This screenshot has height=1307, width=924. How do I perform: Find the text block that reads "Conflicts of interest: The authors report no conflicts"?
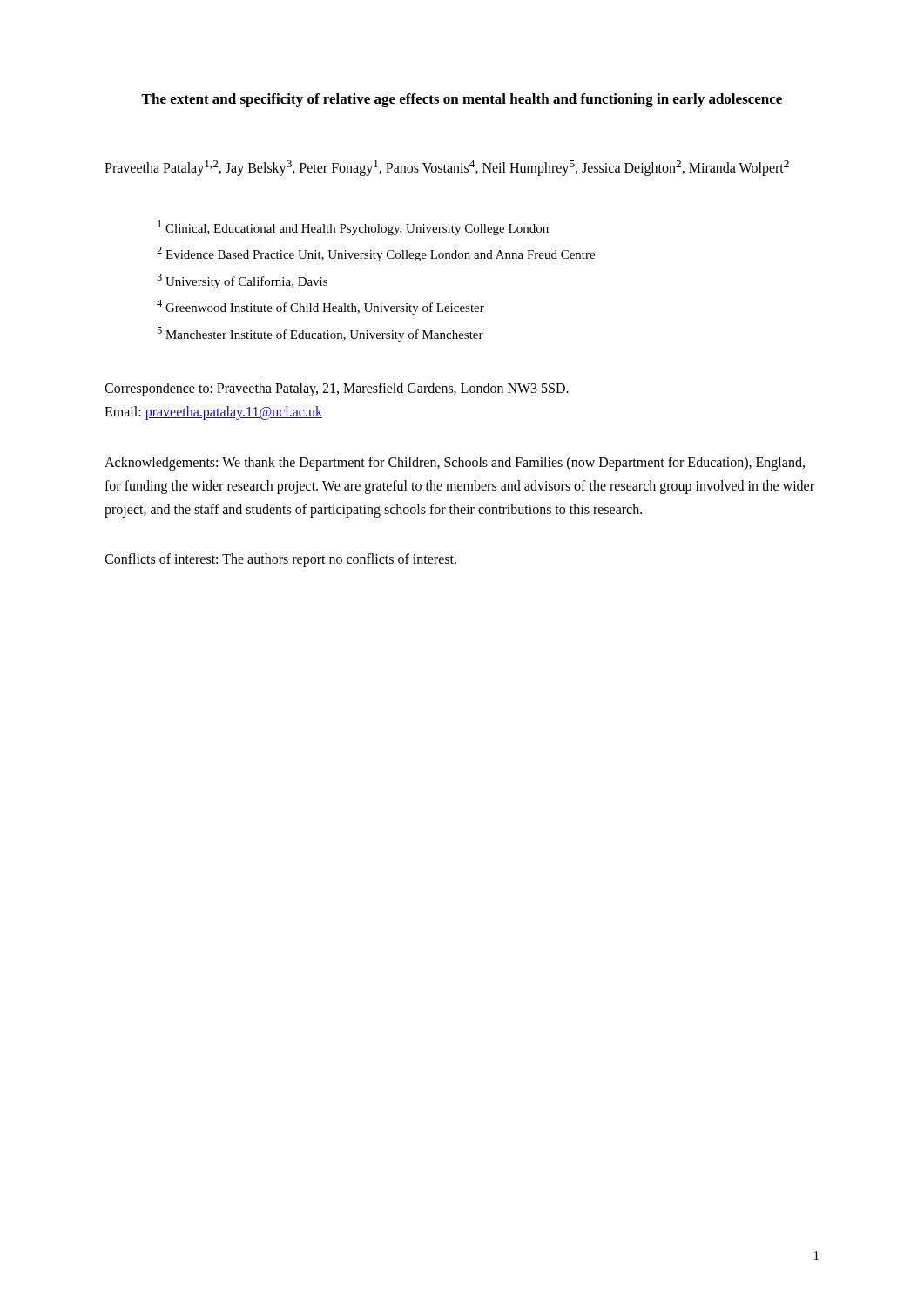[x=281, y=559]
